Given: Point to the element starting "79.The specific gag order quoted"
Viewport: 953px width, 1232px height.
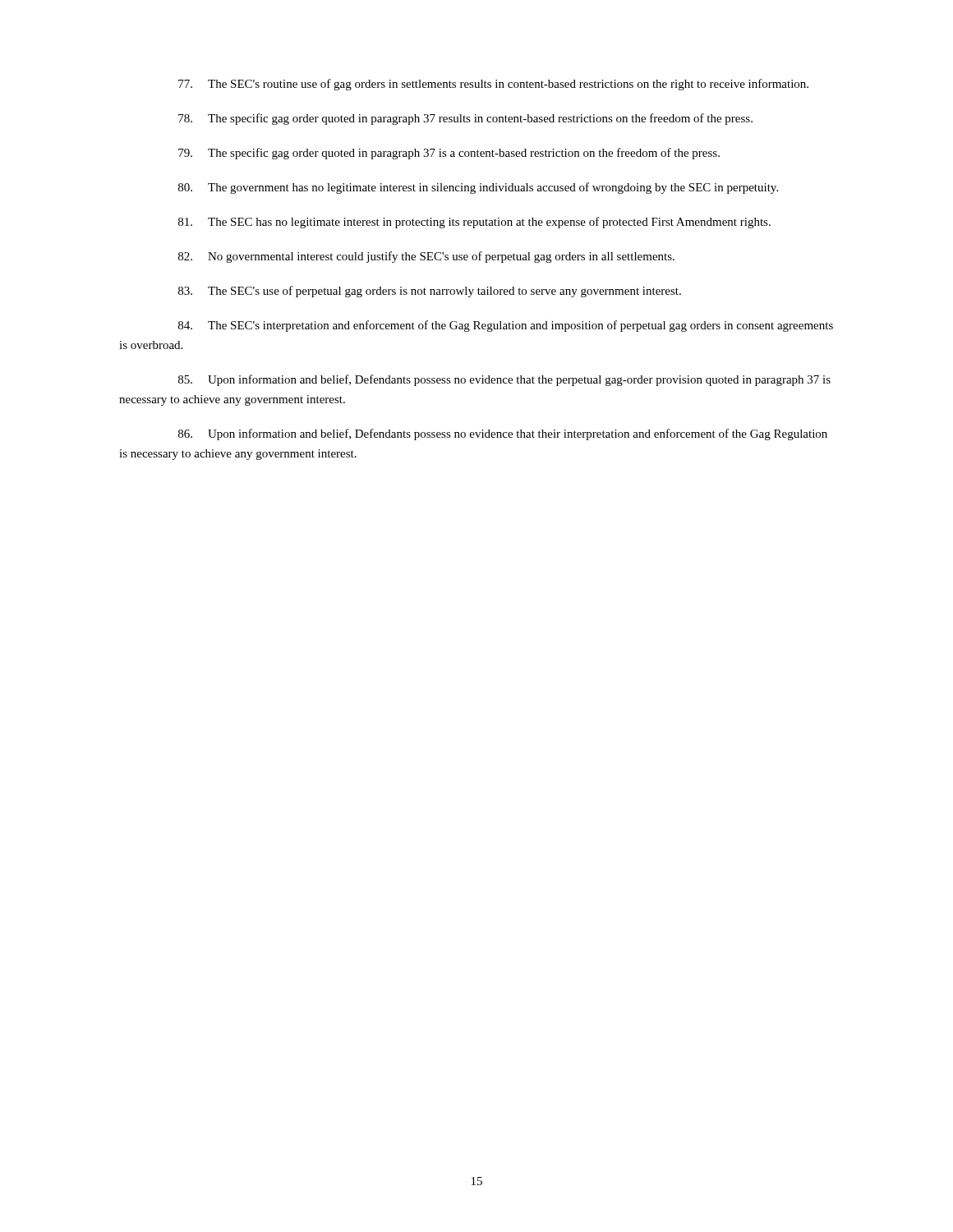Looking at the screenshot, I should pos(420,153).
